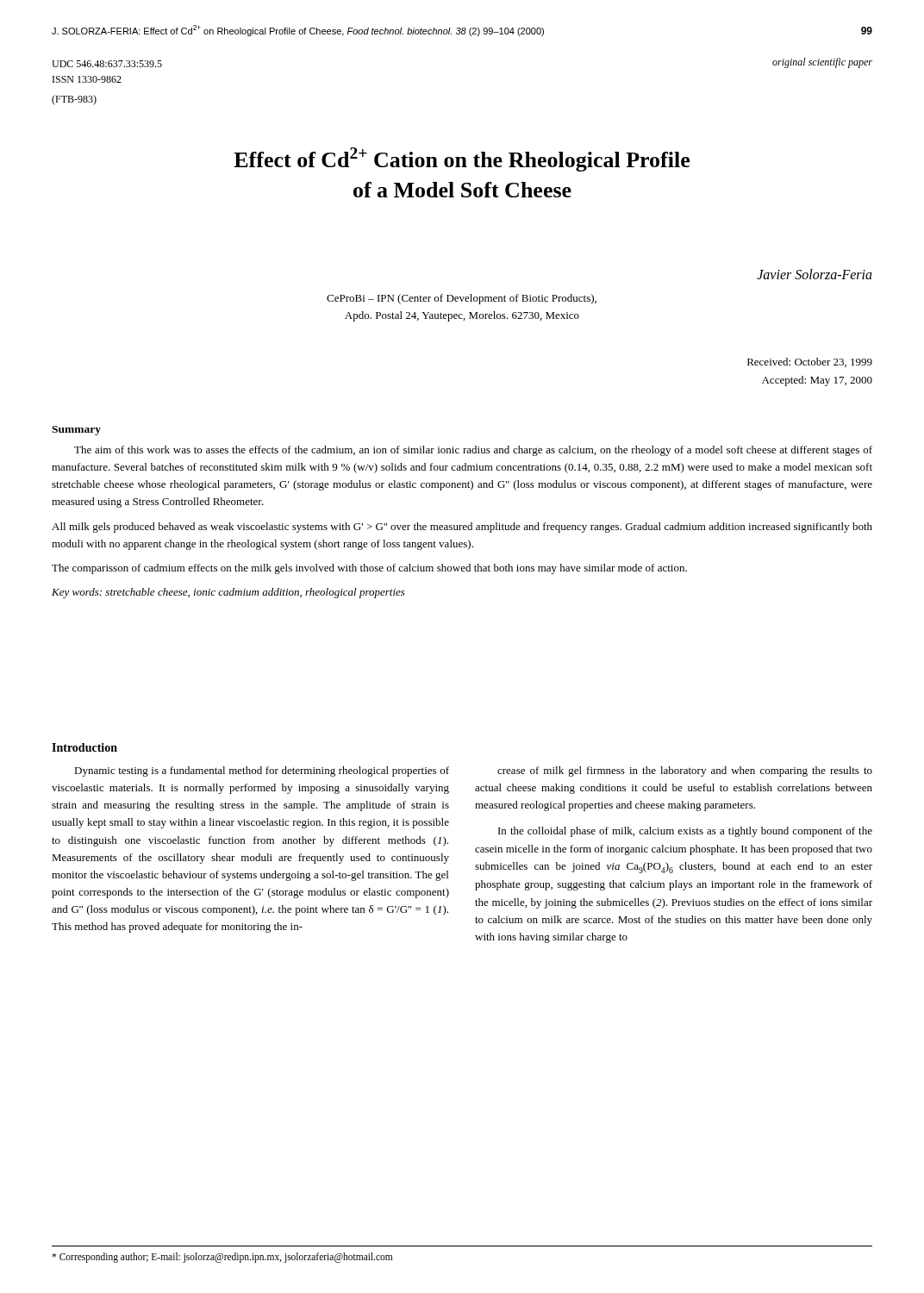Navigate to the element starting "Corresponding author; E-mail: jsolorza@redipn.ipn.mx, jsolorzaferia@hotmail.com"
The image size is (924, 1293).
pos(222,1257)
